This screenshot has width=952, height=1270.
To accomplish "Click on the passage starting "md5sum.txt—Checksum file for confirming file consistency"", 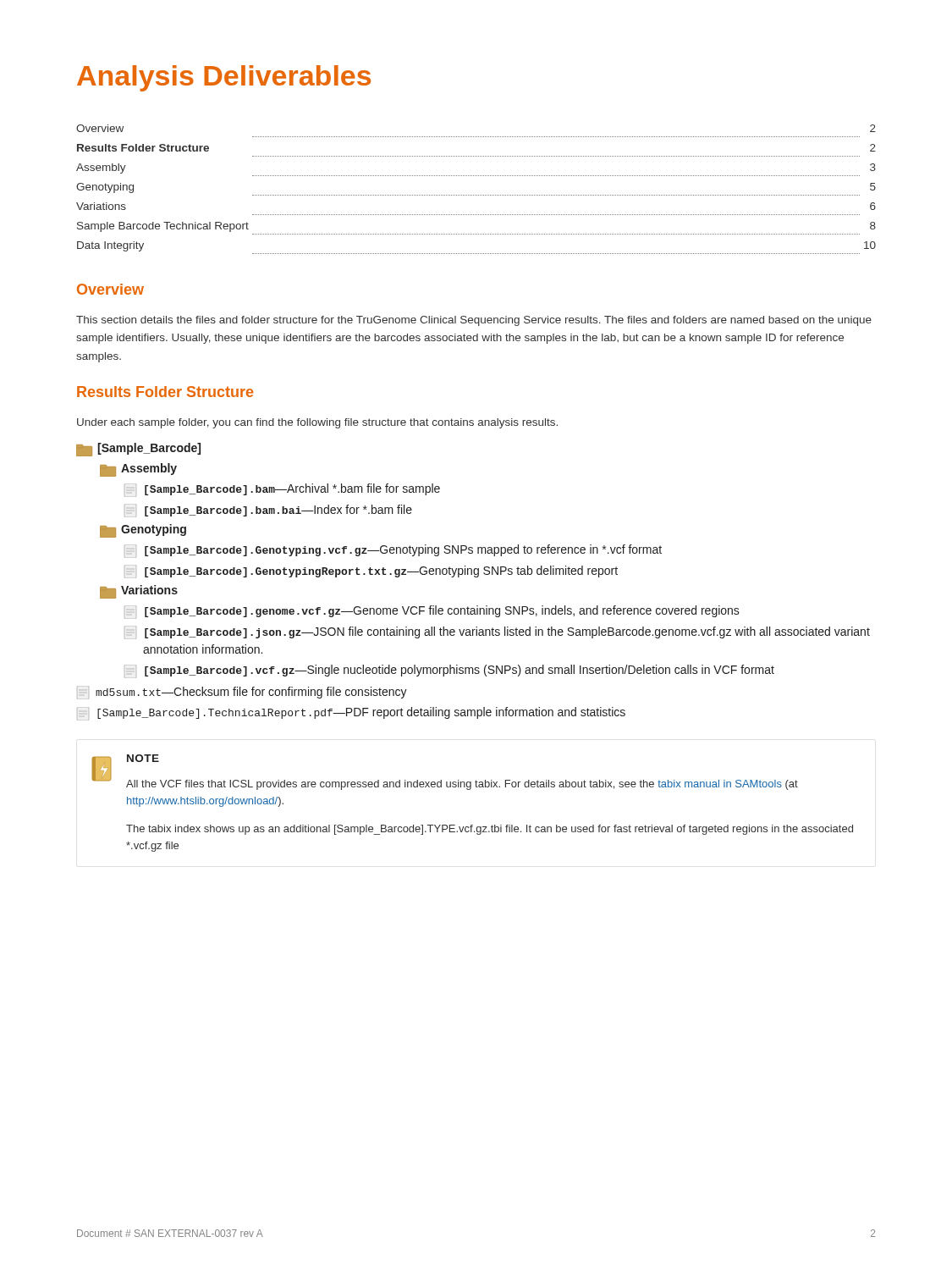I will tap(242, 693).
